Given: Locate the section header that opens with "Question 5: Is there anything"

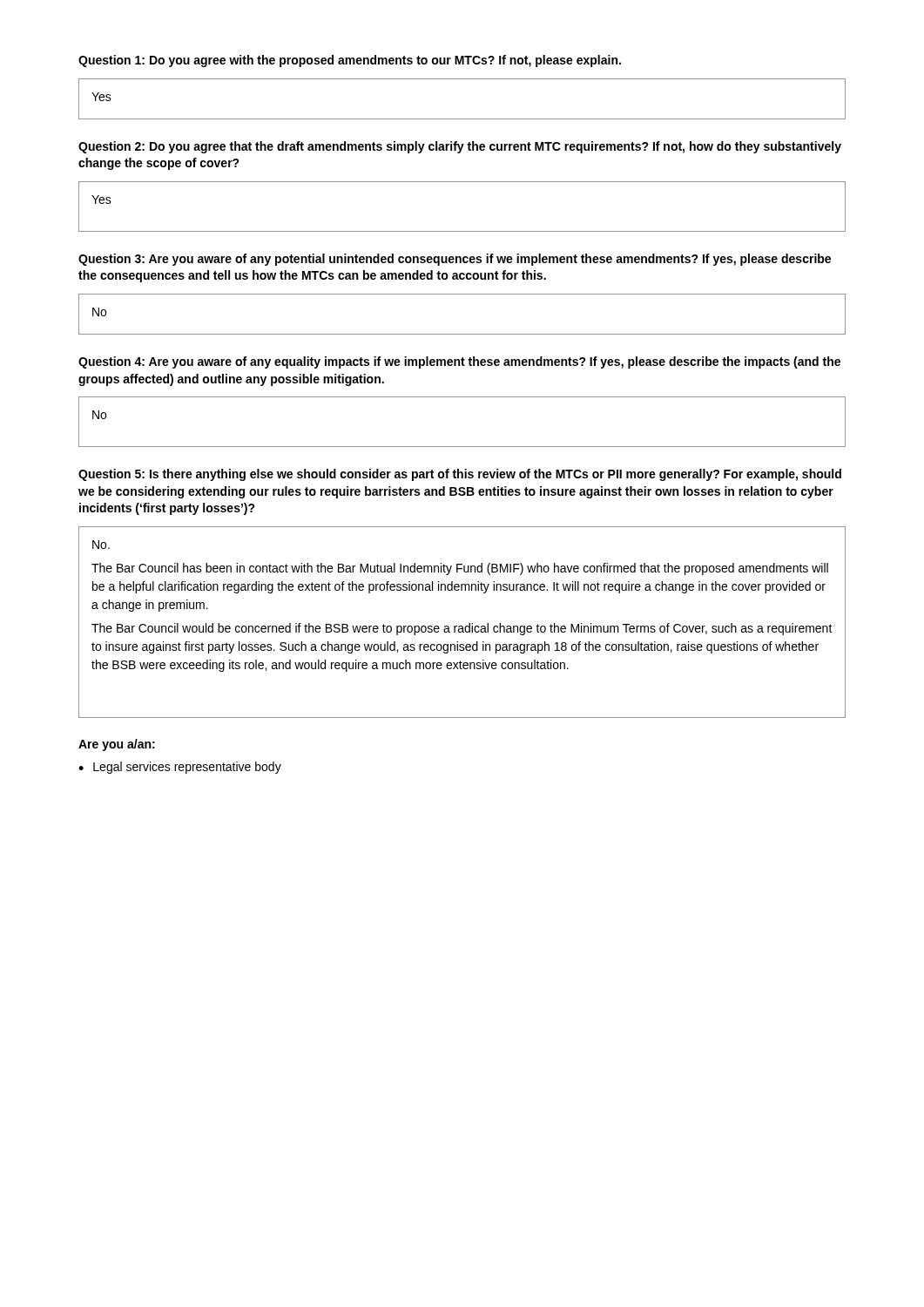Looking at the screenshot, I should click(x=460, y=491).
